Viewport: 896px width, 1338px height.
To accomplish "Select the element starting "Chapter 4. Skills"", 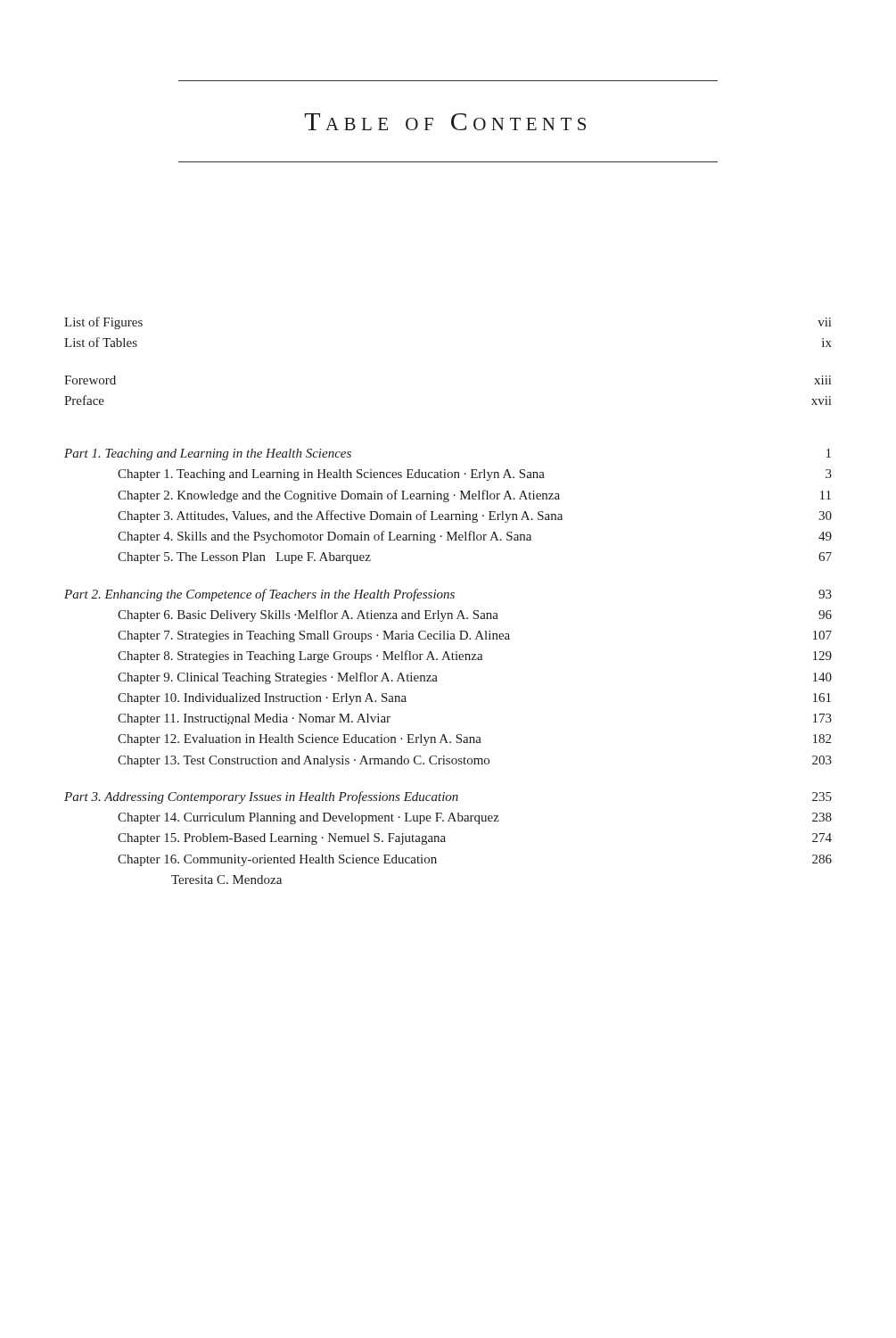I will [x=448, y=537].
